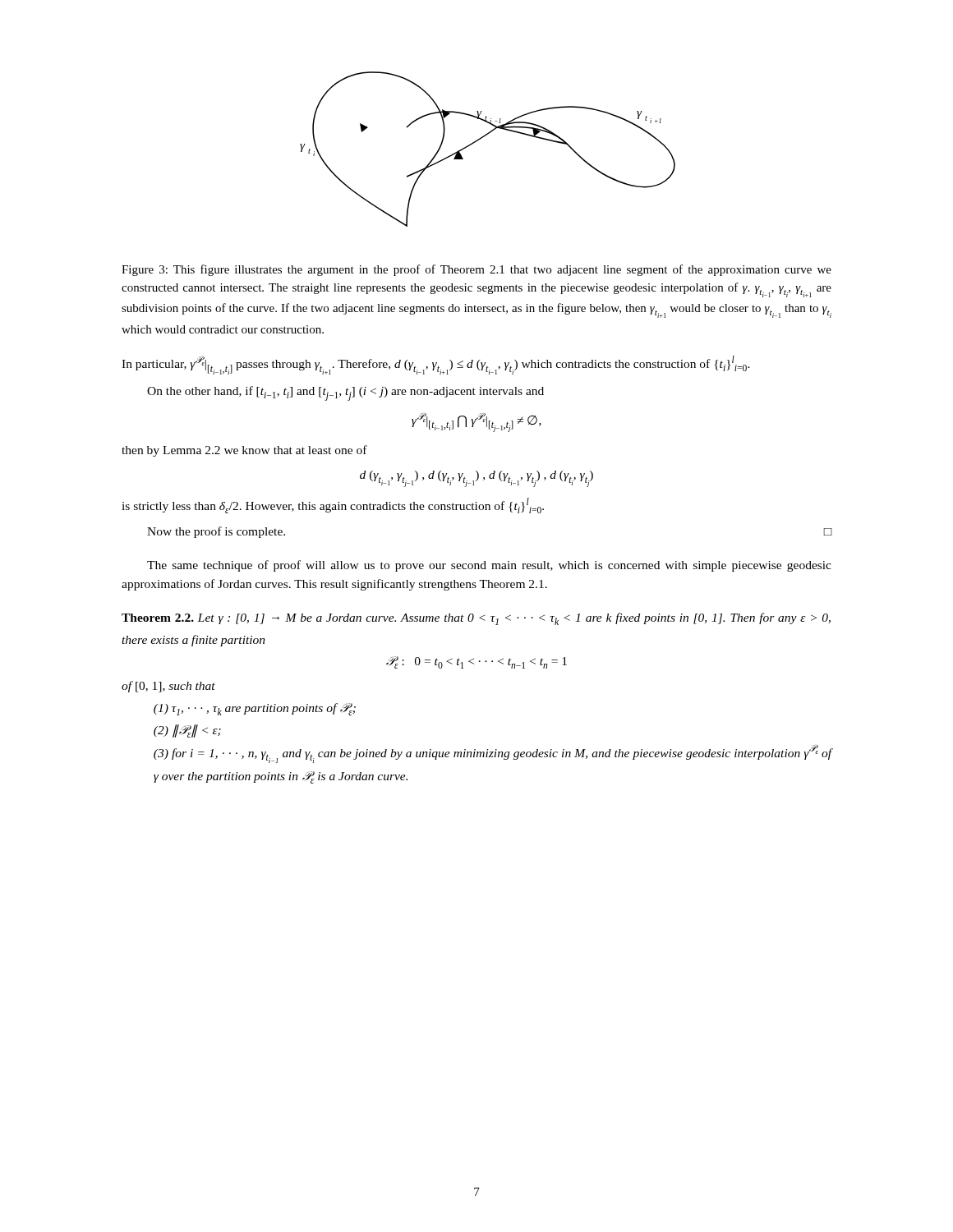The height and width of the screenshot is (1232, 953).
Task: Find the list item that reads "(3) for i"
Action: tap(492, 765)
